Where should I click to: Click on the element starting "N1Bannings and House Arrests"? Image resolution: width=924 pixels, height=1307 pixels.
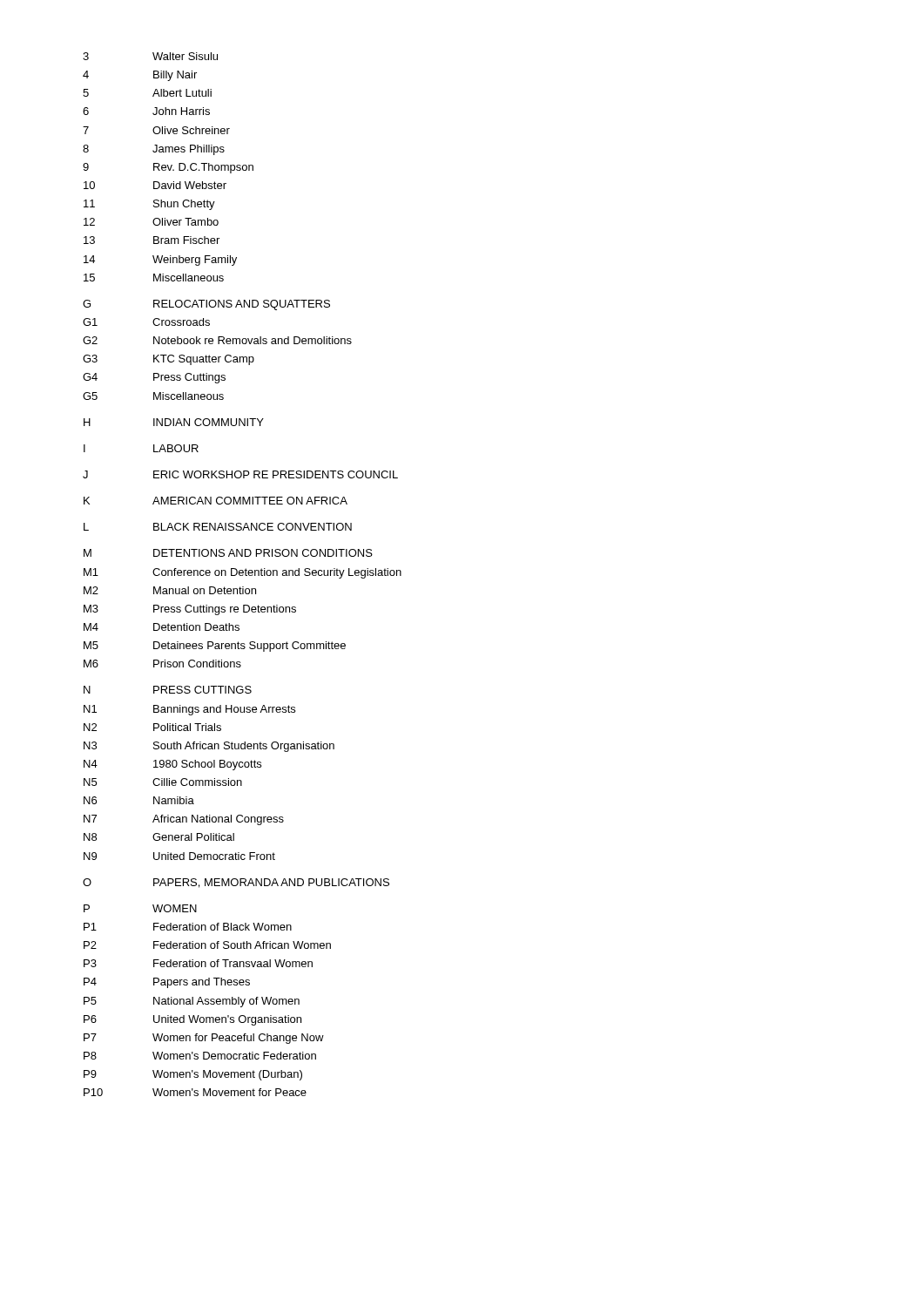tap(189, 709)
